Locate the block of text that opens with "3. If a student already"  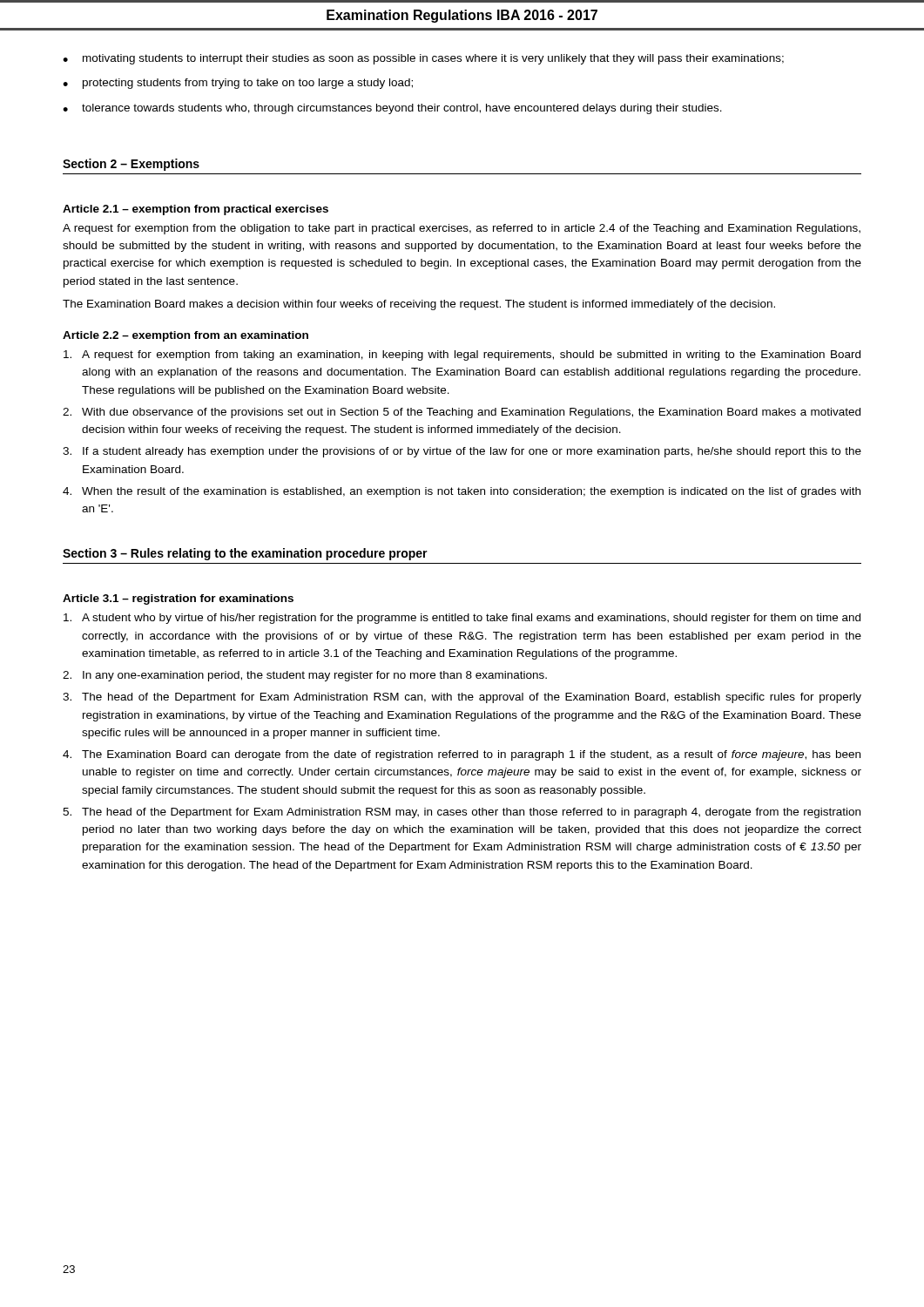click(462, 461)
